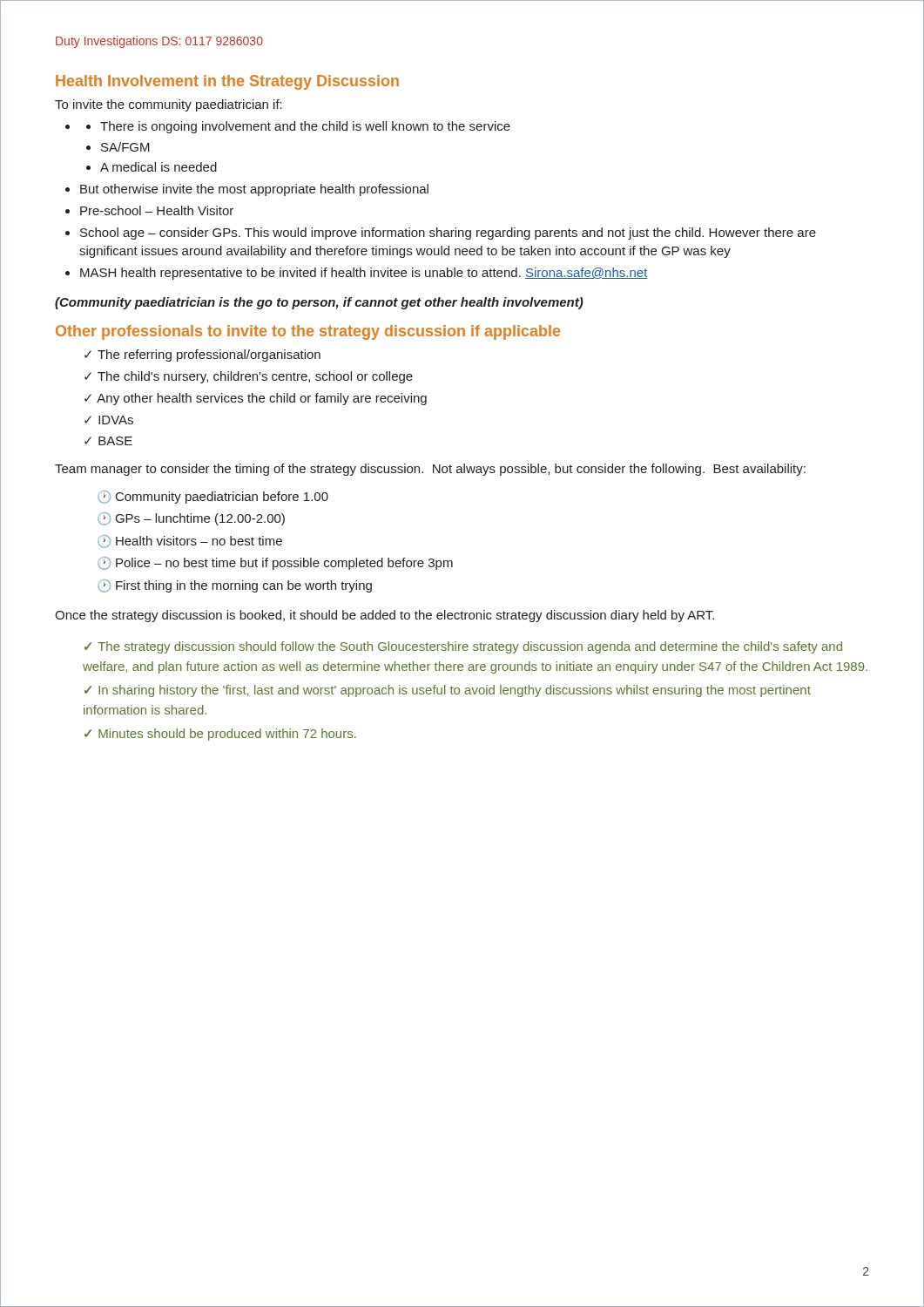Image resolution: width=924 pixels, height=1307 pixels.
Task: Where is the passage that starts "Health visitors – no"?
Action: tap(199, 540)
